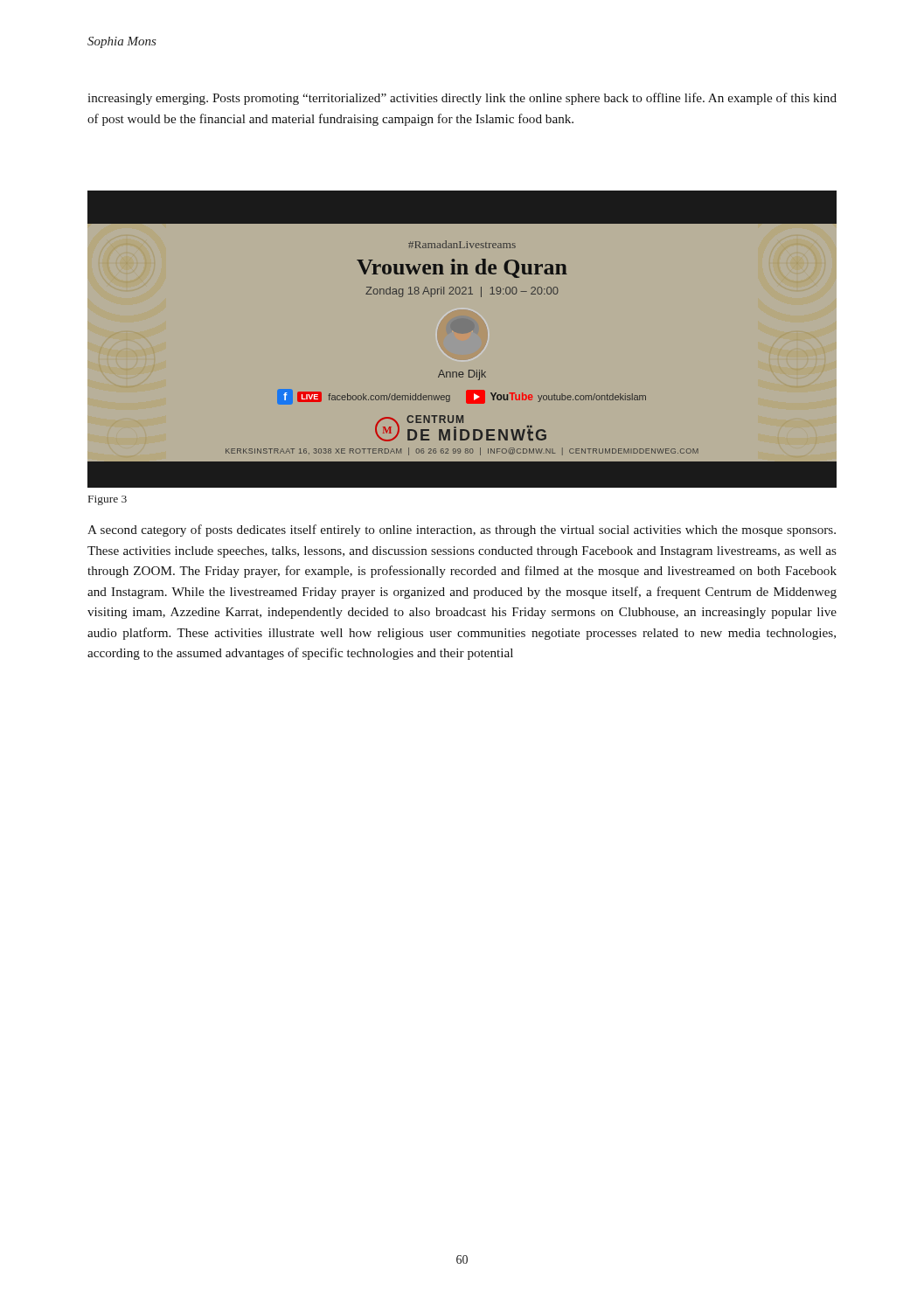924x1311 pixels.
Task: Select the photo
Action: 462,348
